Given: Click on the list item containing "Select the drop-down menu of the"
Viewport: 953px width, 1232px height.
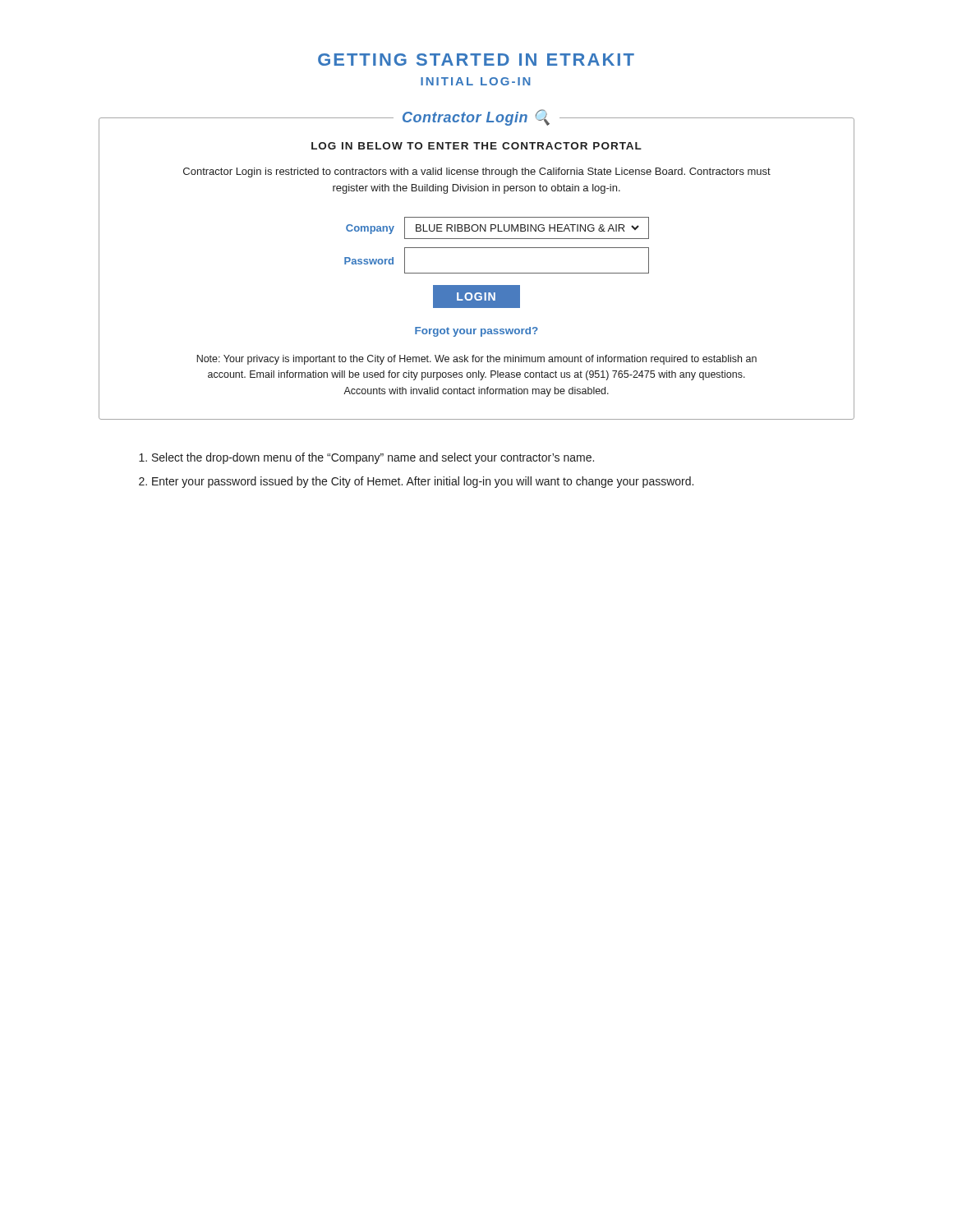Looking at the screenshot, I should coord(373,458).
